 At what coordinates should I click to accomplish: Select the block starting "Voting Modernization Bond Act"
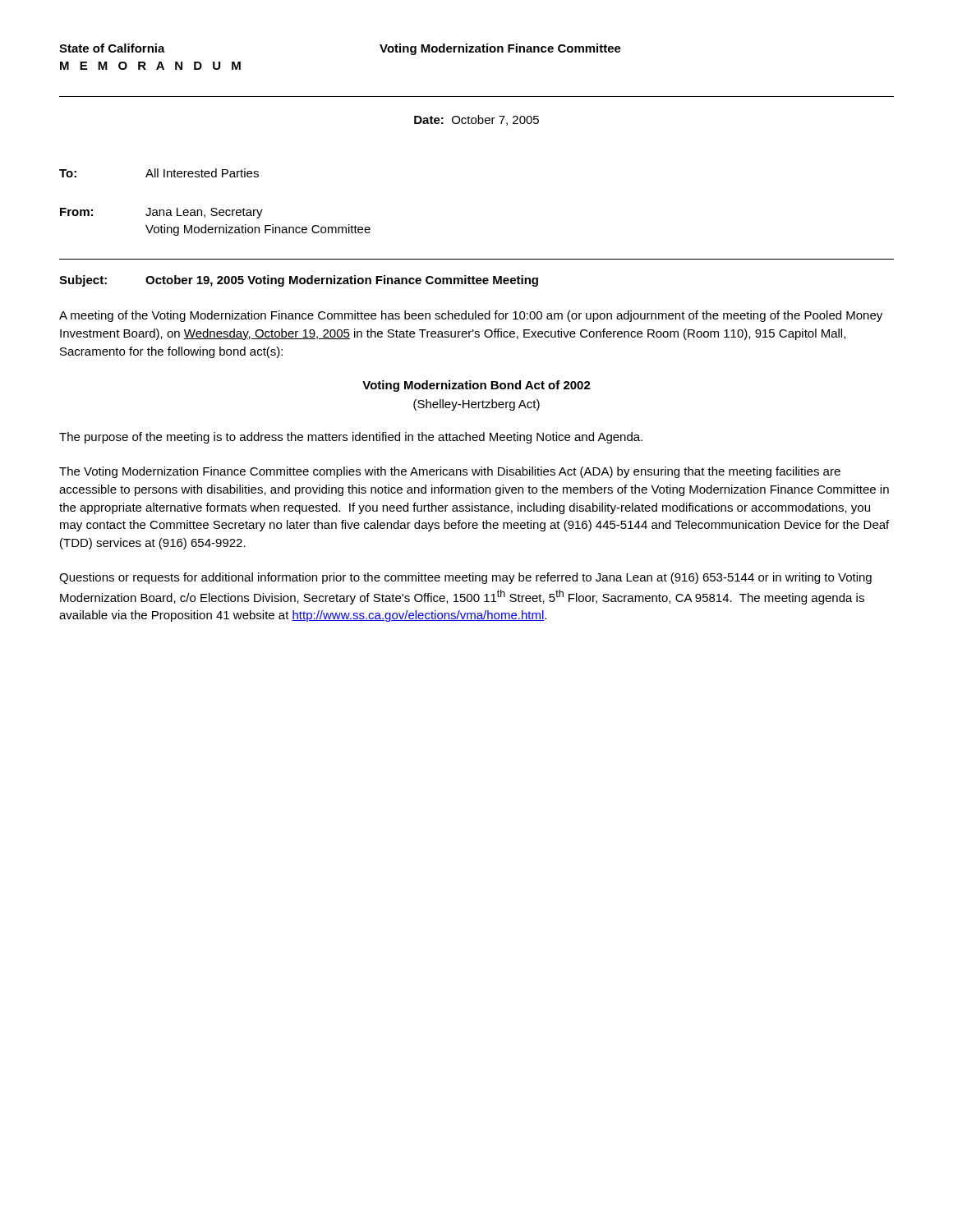pos(476,395)
